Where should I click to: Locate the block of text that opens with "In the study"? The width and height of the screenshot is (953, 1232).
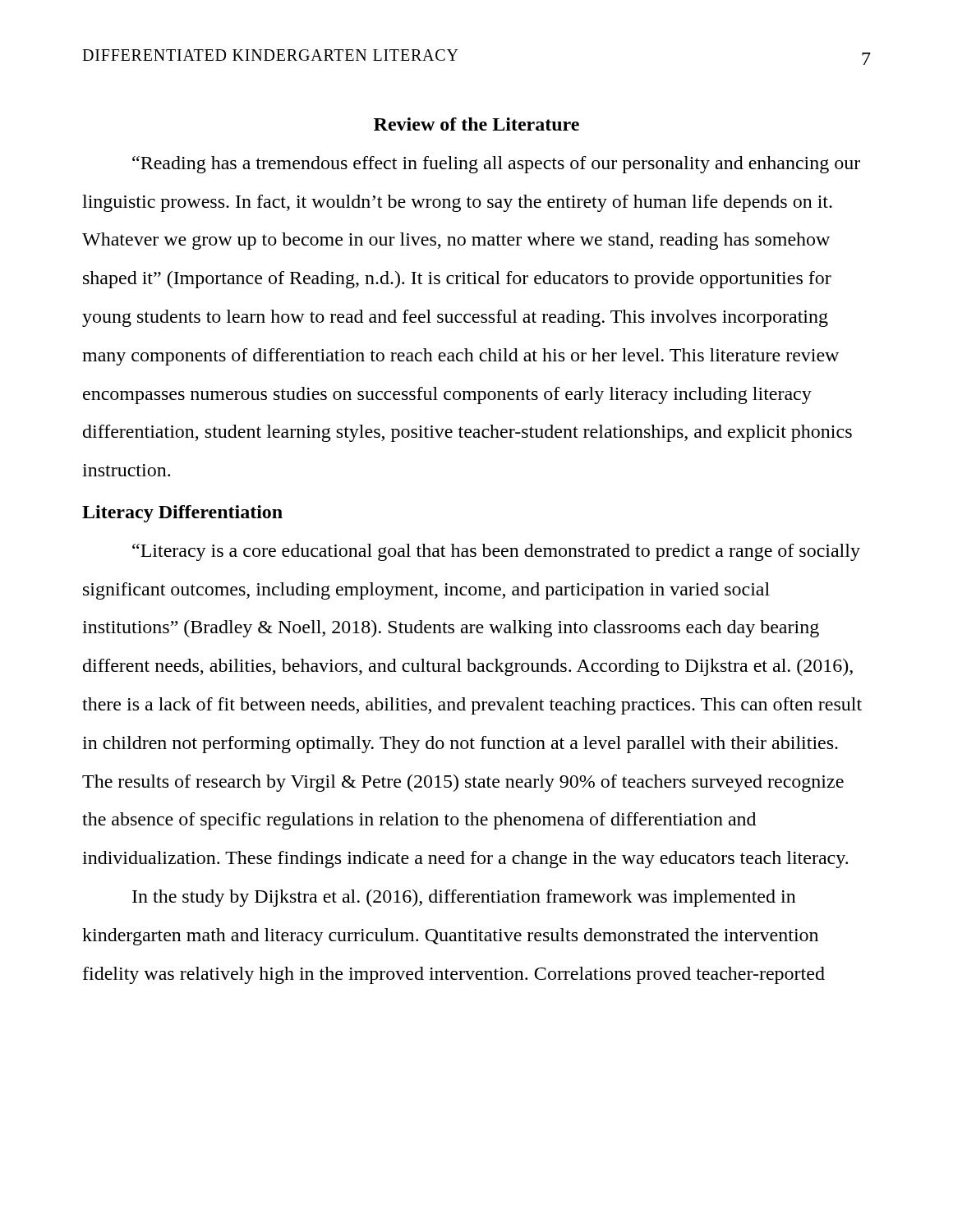point(476,935)
